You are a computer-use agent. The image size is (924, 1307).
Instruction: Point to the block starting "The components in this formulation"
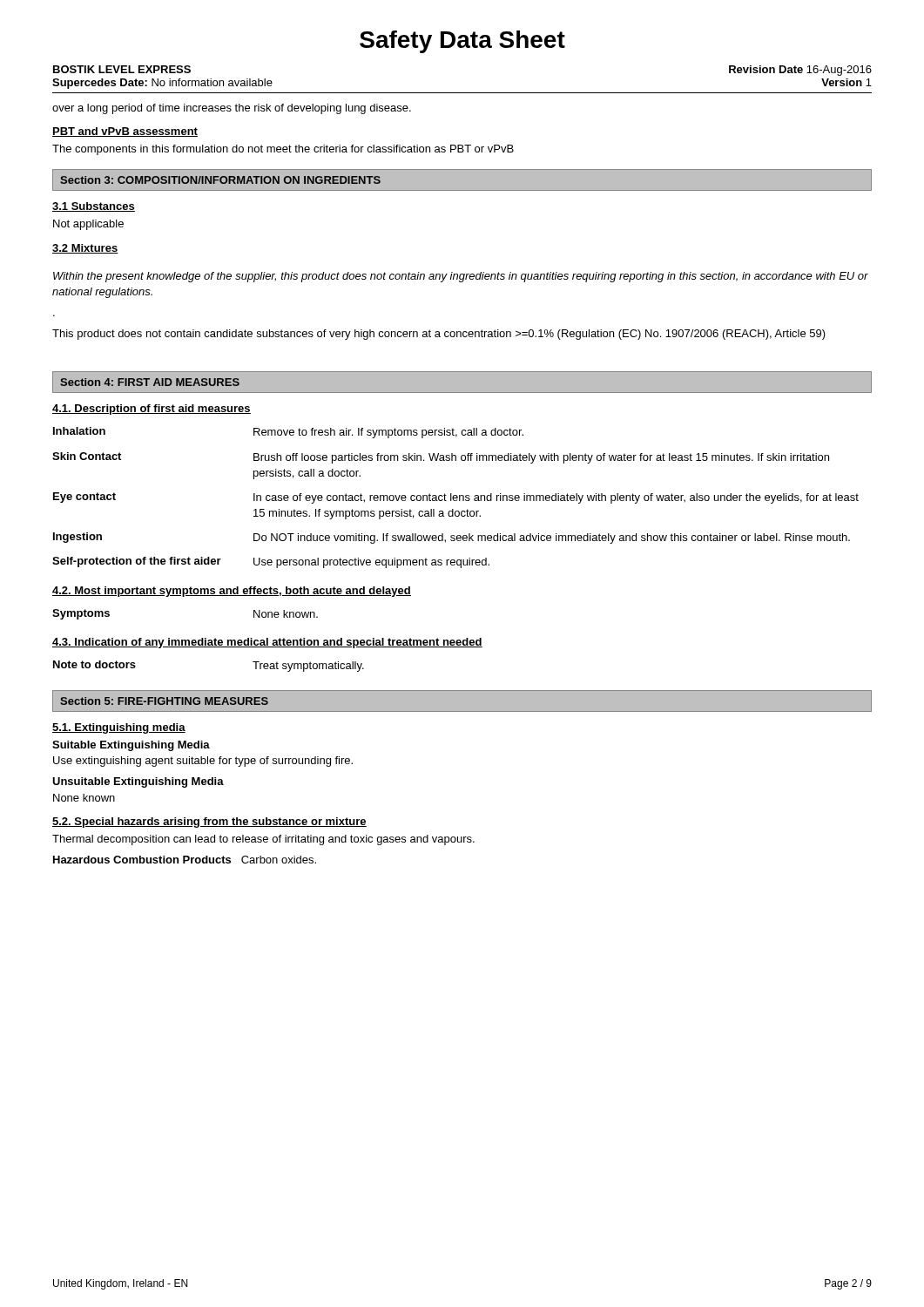point(283,149)
